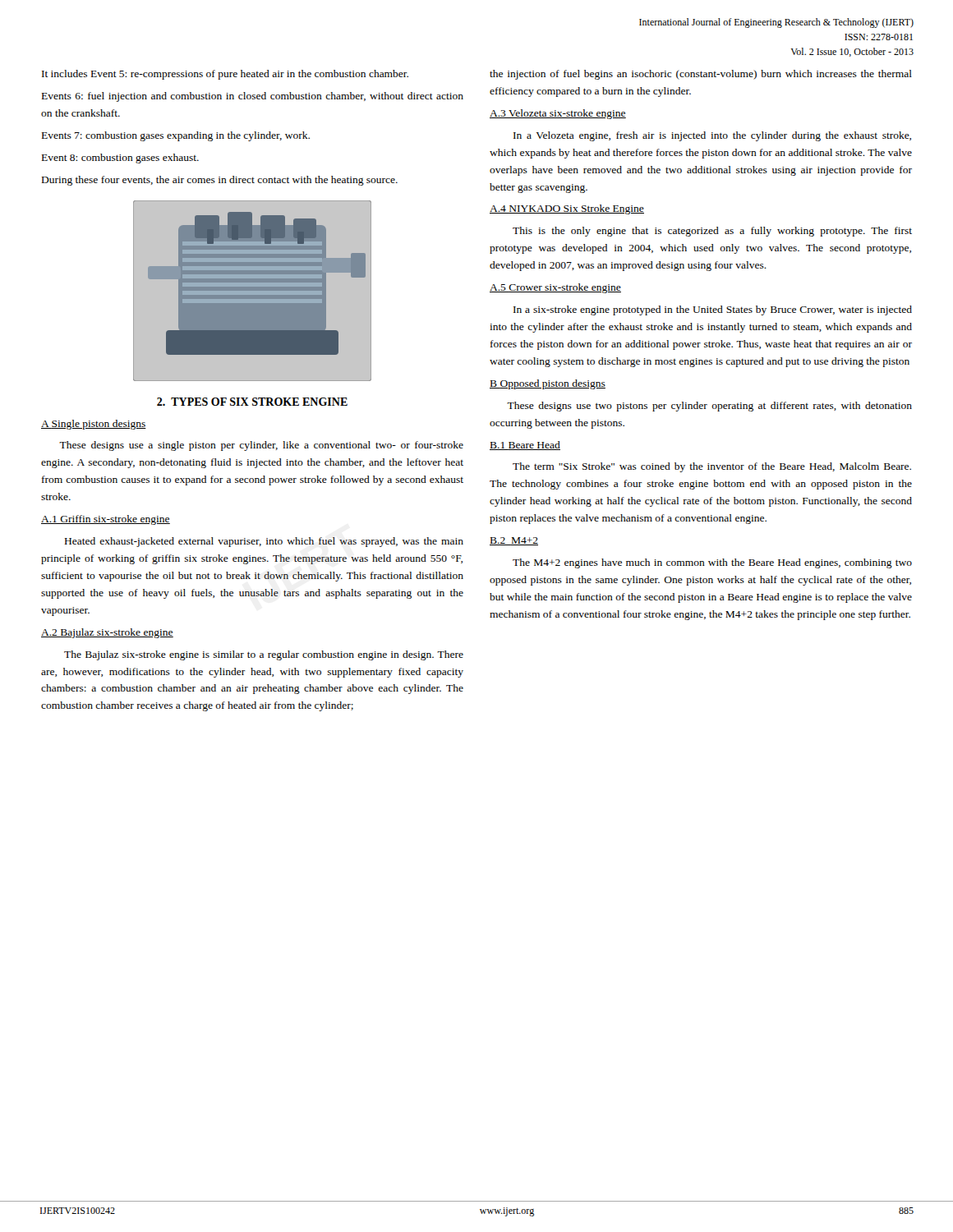The width and height of the screenshot is (953, 1232).
Task: Where is the section header that starts "2. TYPES OF"?
Action: [x=252, y=402]
